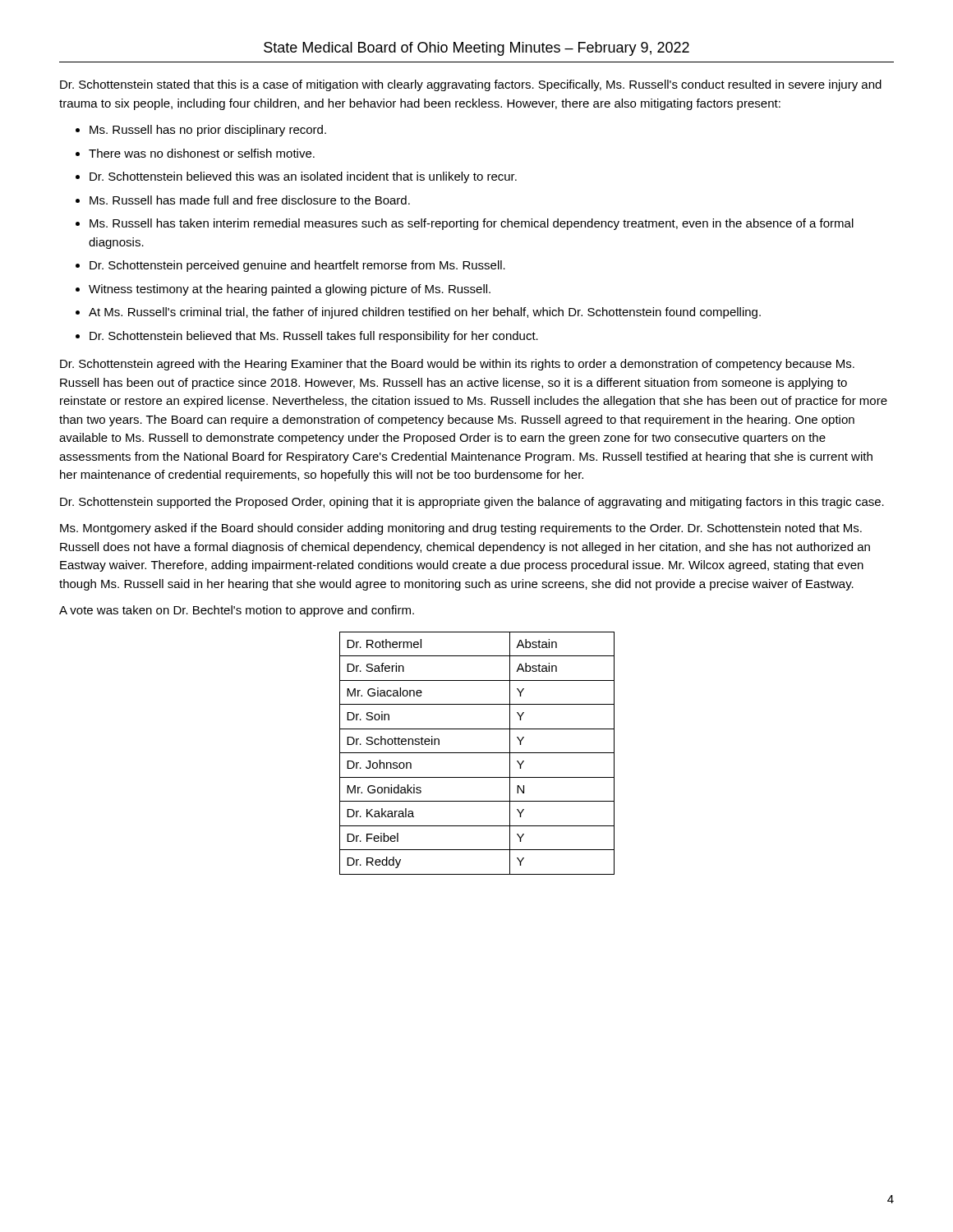Locate the text block starting "Dr. Schottenstein agreed with the Hearing"

(x=473, y=419)
